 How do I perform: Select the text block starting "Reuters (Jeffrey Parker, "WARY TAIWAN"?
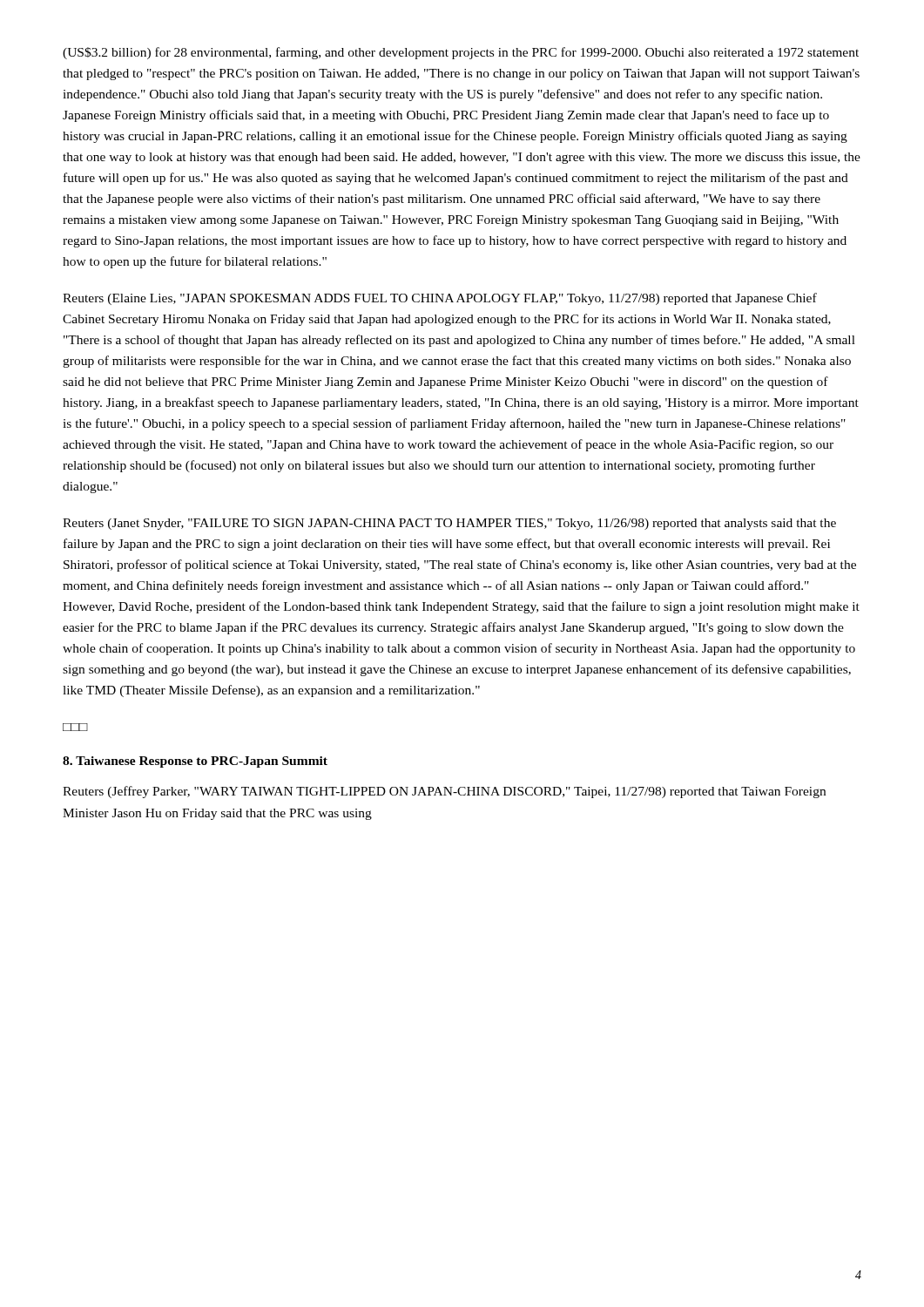coord(444,802)
